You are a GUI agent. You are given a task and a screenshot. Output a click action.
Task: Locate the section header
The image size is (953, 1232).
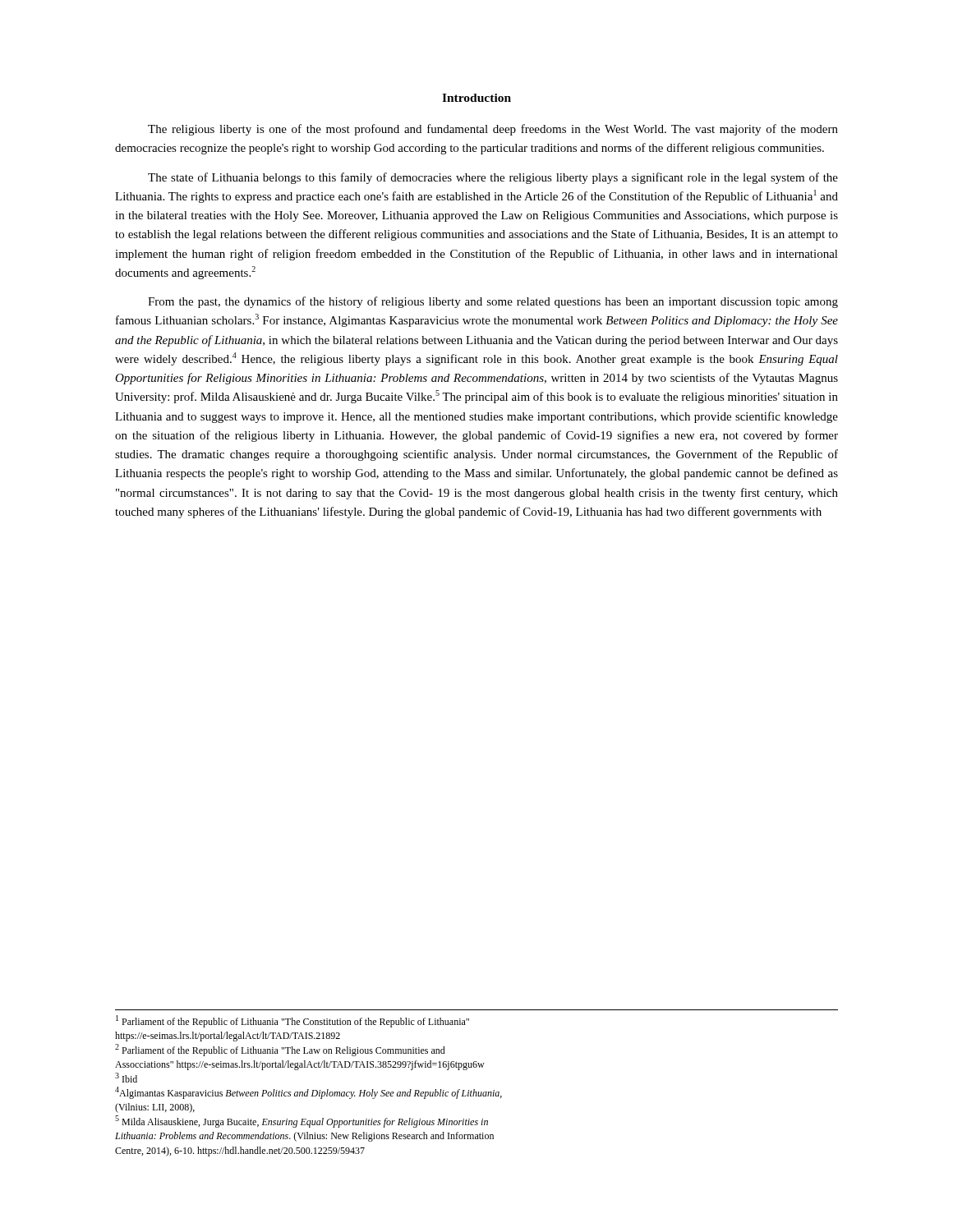(x=476, y=97)
